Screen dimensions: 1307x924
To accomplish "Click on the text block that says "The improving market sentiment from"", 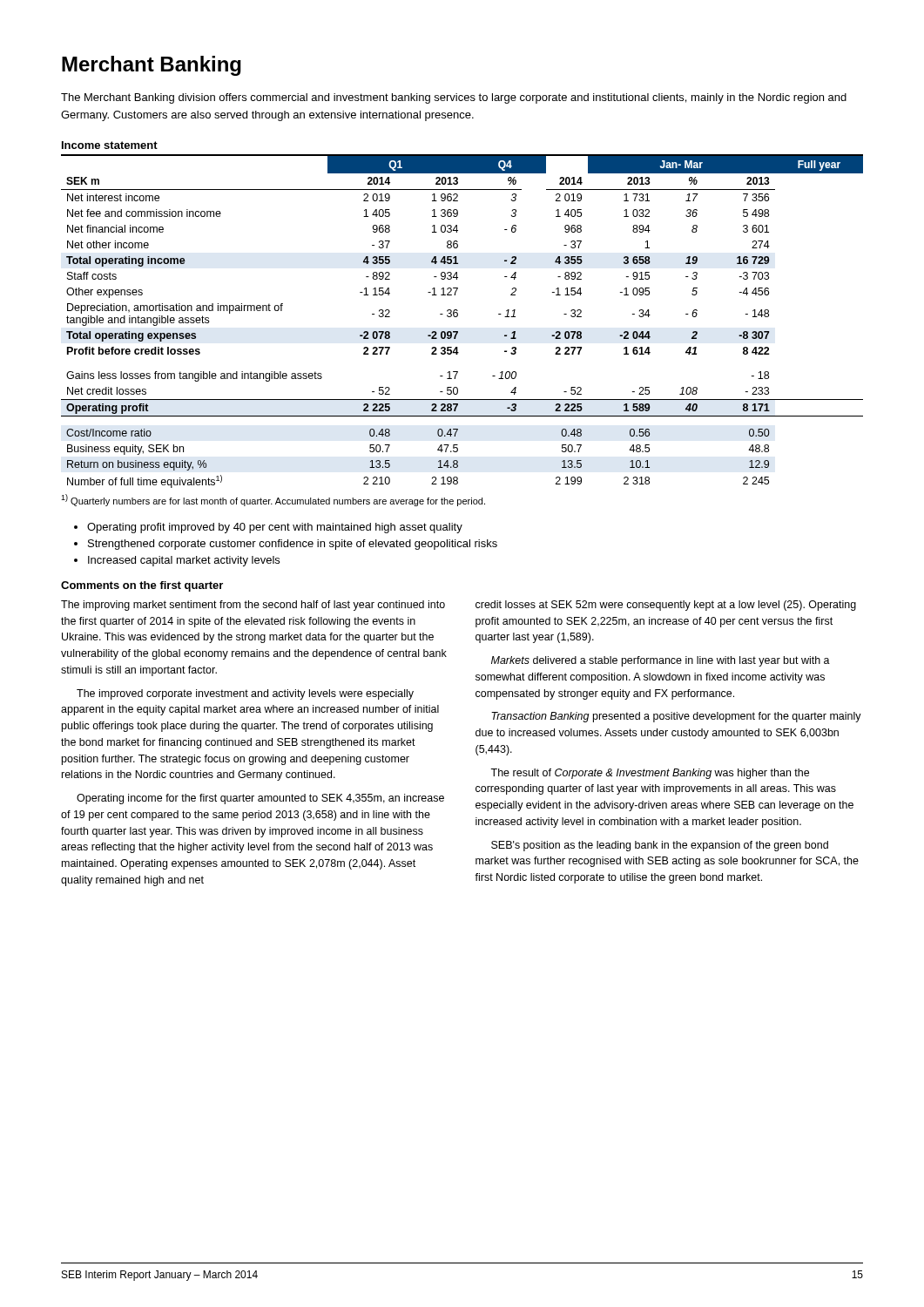I will click(255, 743).
